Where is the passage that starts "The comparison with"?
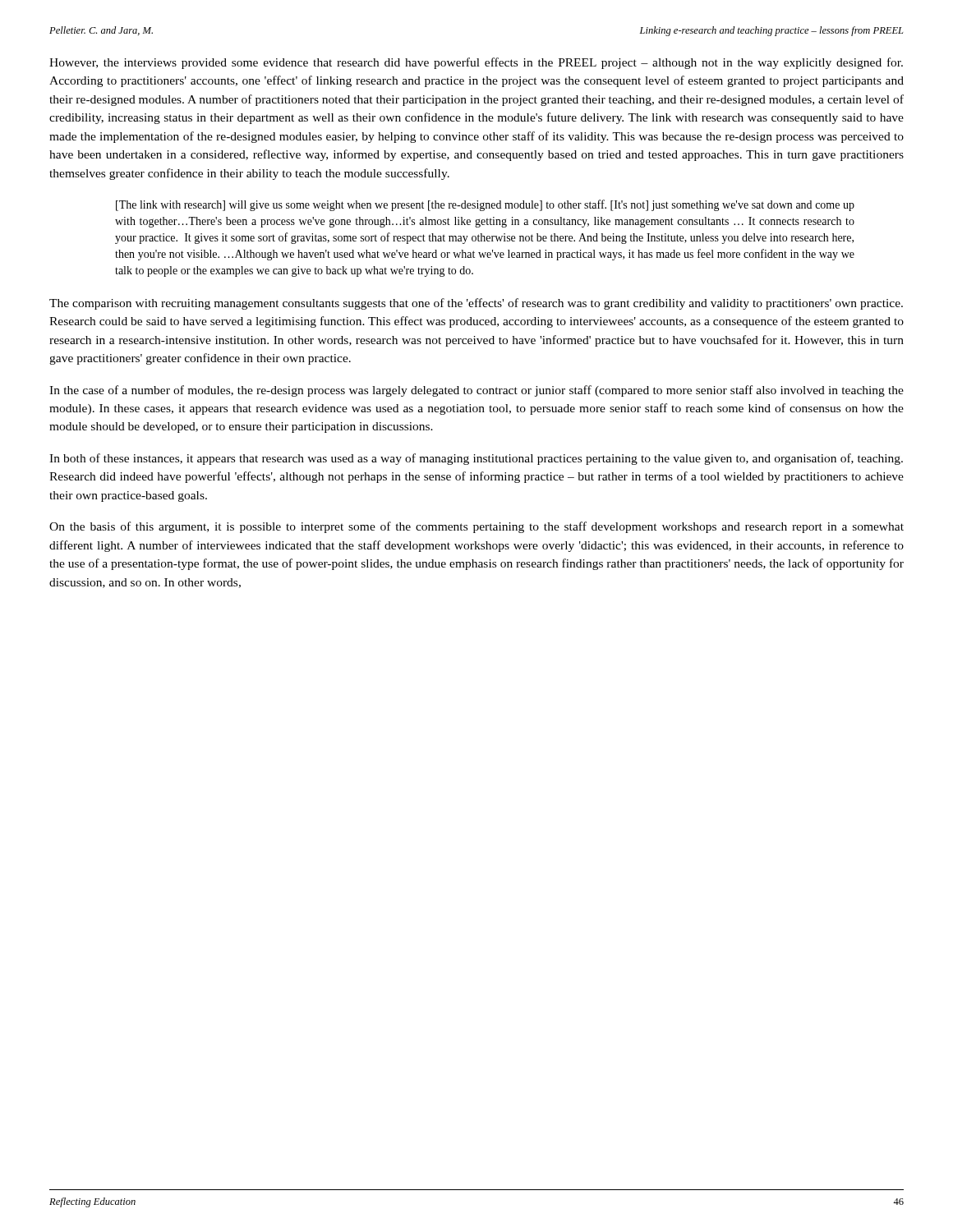This screenshot has width=953, height=1232. point(476,330)
